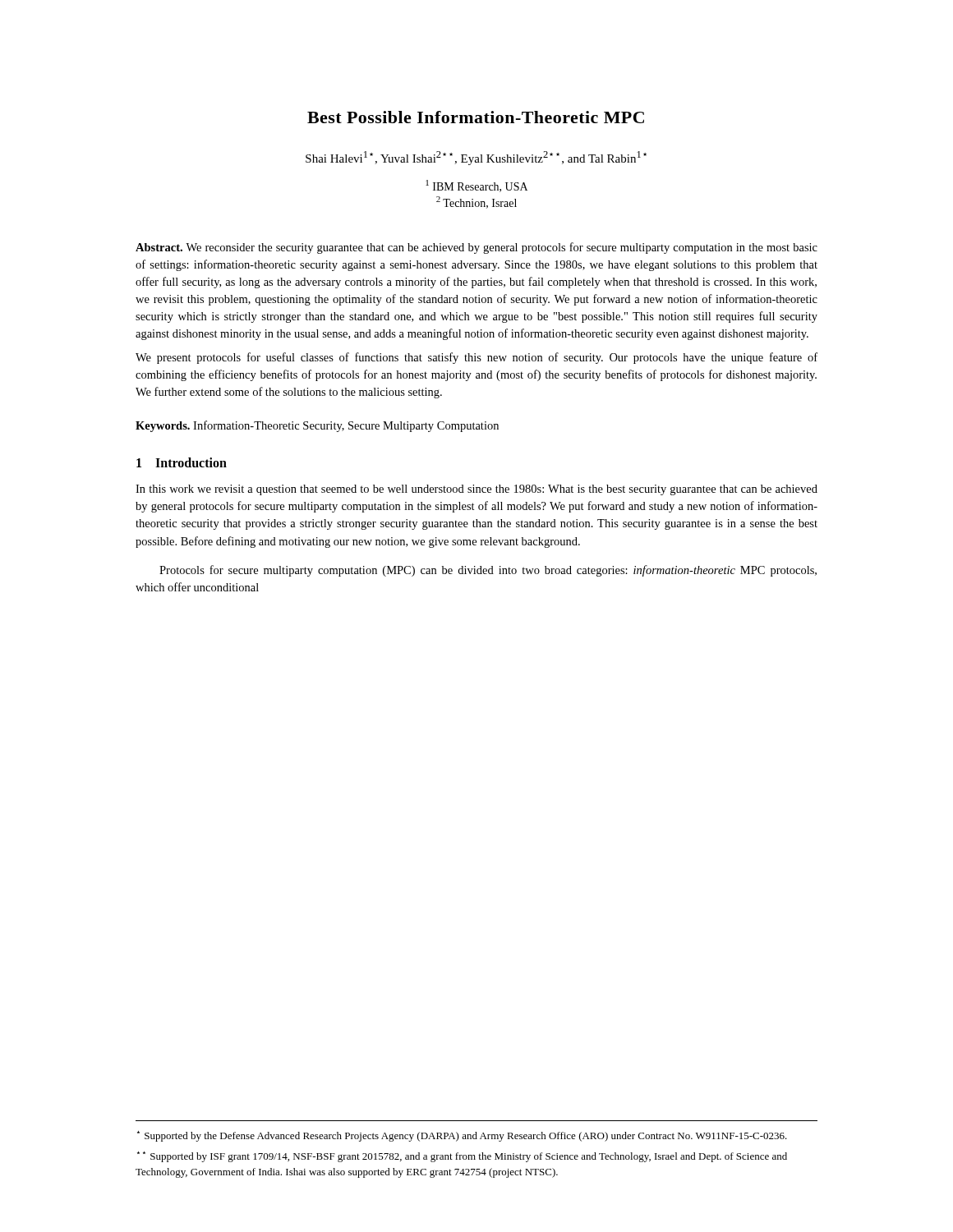Image resolution: width=953 pixels, height=1232 pixels.
Task: Select the footnote that says "⋆ Supported by the Defense Advanced Research Projects"
Action: (461, 1134)
